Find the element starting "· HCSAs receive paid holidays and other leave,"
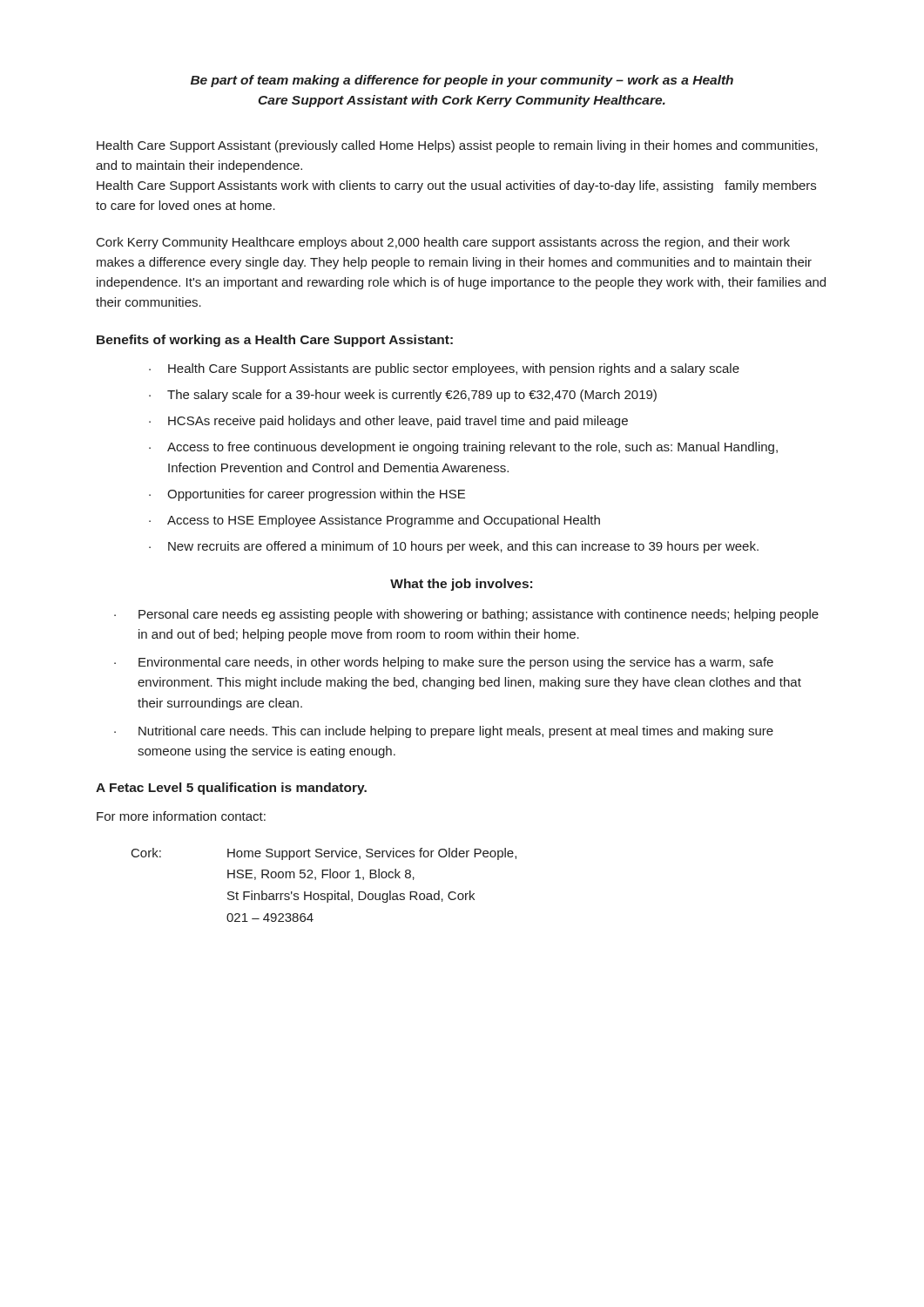The height and width of the screenshot is (1307, 924). pos(488,421)
